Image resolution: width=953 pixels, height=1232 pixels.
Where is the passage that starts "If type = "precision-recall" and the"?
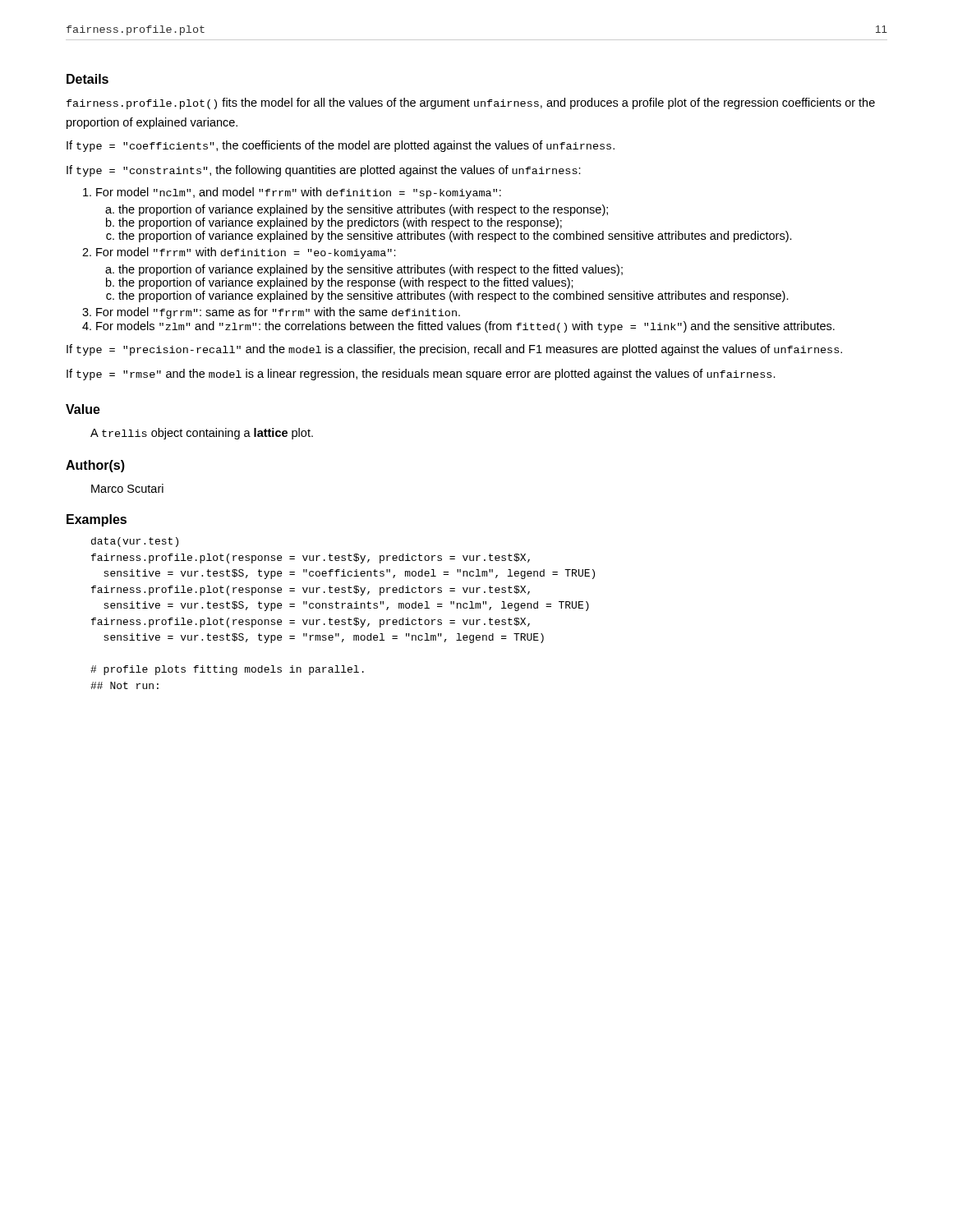454,350
